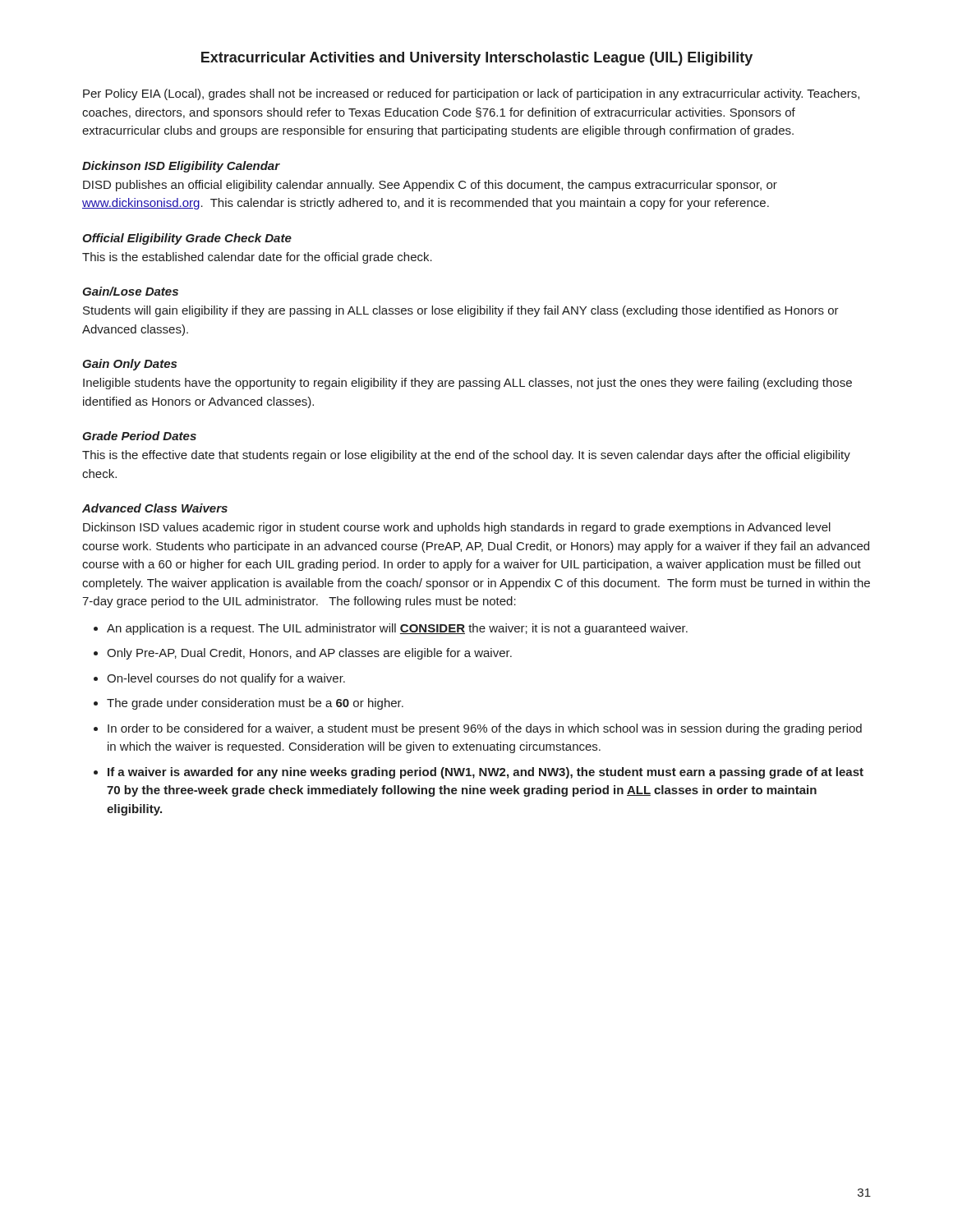Find the passage starting "Gain Only Dates"
The height and width of the screenshot is (1232, 953).
coord(130,363)
